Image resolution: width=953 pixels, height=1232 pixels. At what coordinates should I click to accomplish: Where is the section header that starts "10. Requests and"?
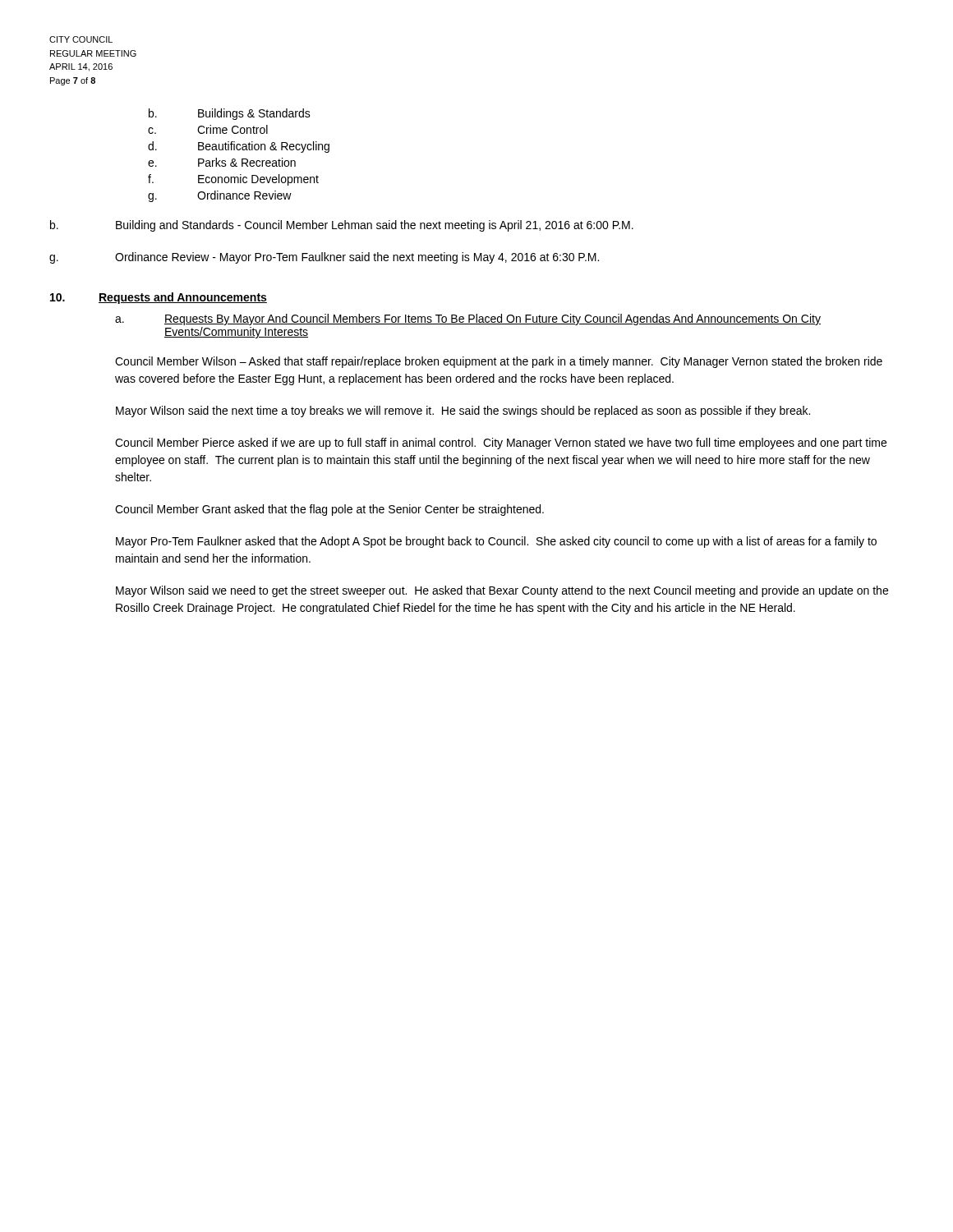159,298
